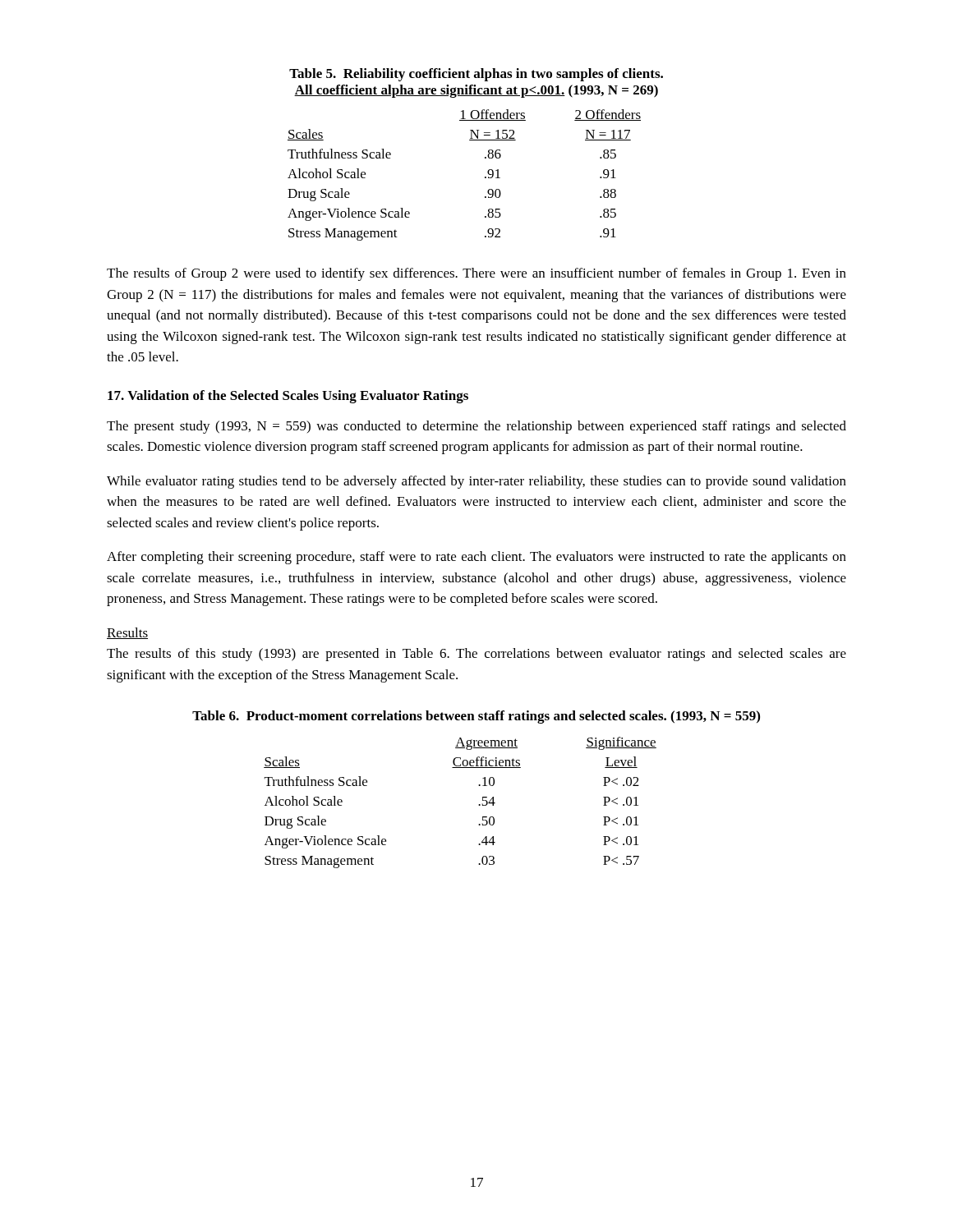Viewport: 953px width, 1232px height.
Task: Click on the caption that says "Table 6. Product-moment"
Action: (x=476, y=716)
